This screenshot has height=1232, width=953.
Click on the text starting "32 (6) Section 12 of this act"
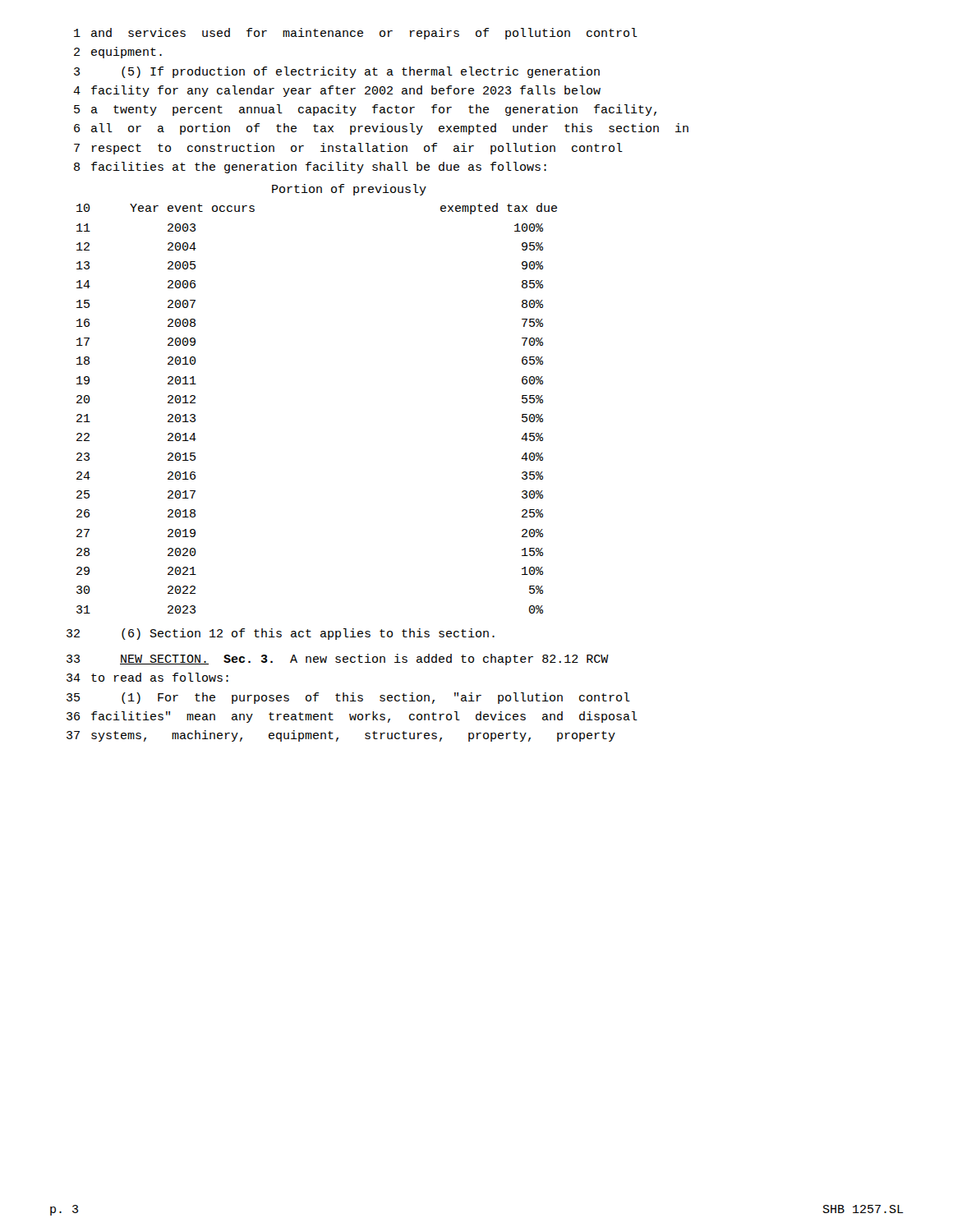476,634
